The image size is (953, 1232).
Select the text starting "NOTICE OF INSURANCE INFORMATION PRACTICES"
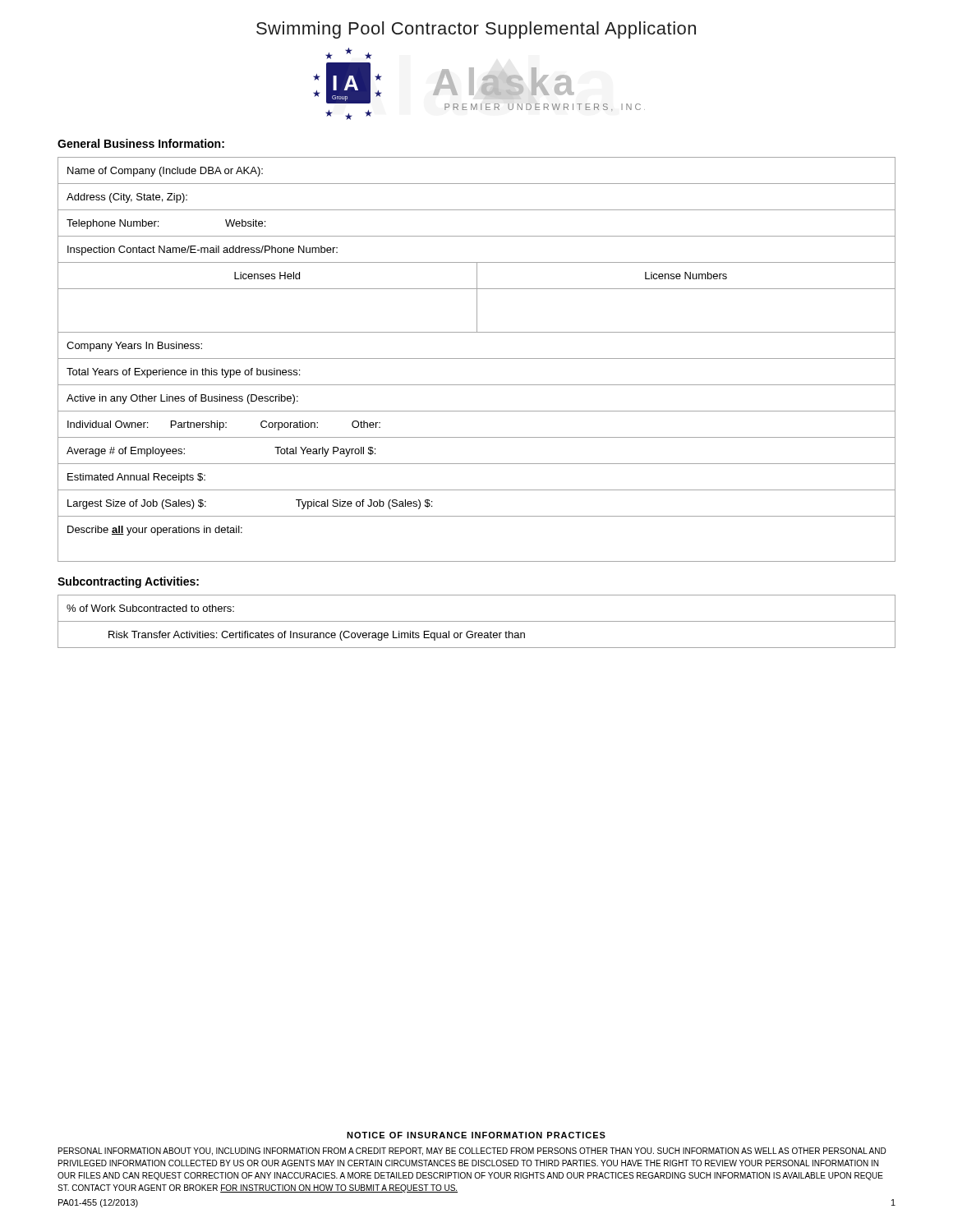click(x=476, y=1135)
